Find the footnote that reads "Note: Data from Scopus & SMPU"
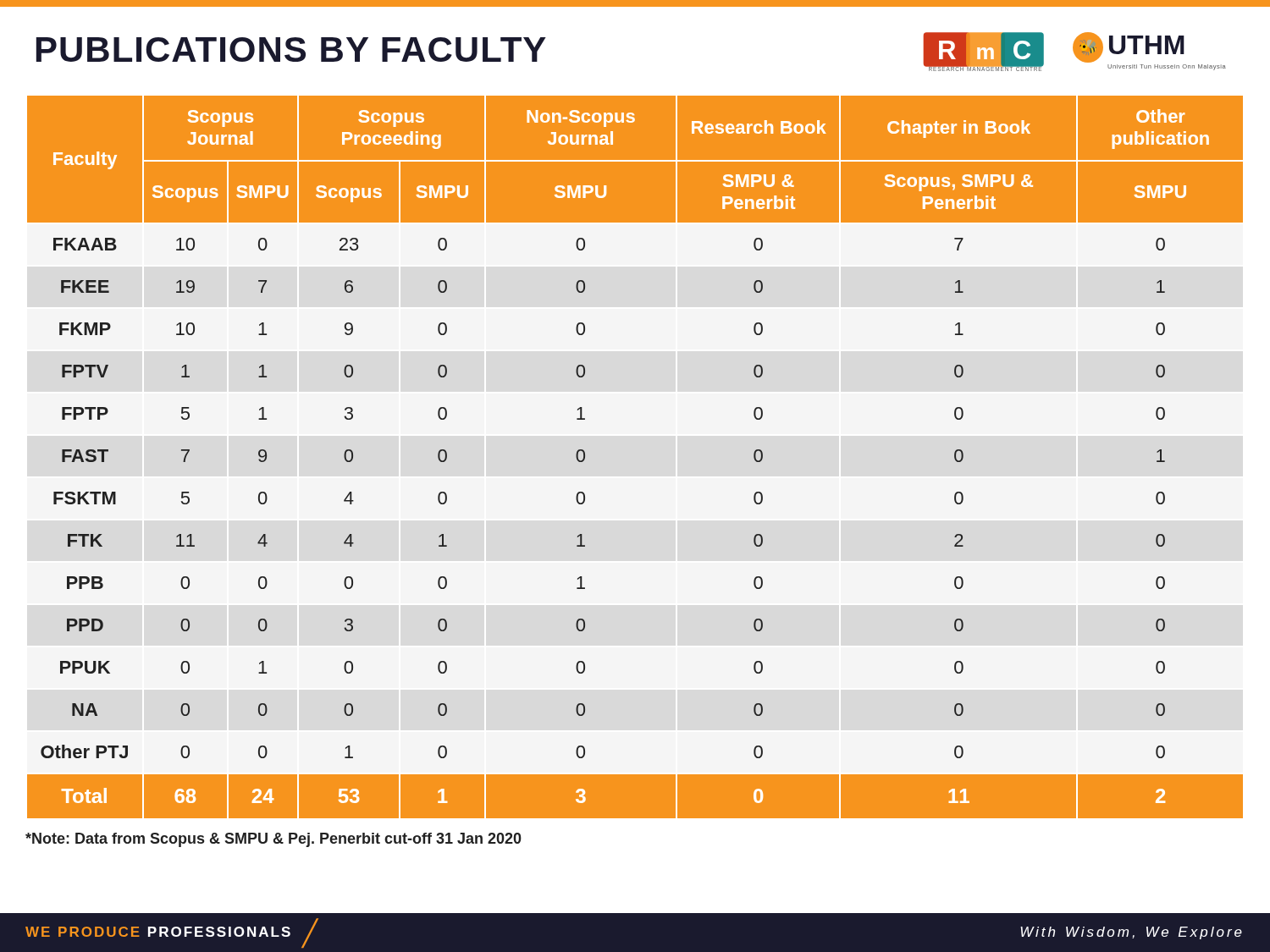The width and height of the screenshot is (1270, 952). (274, 839)
